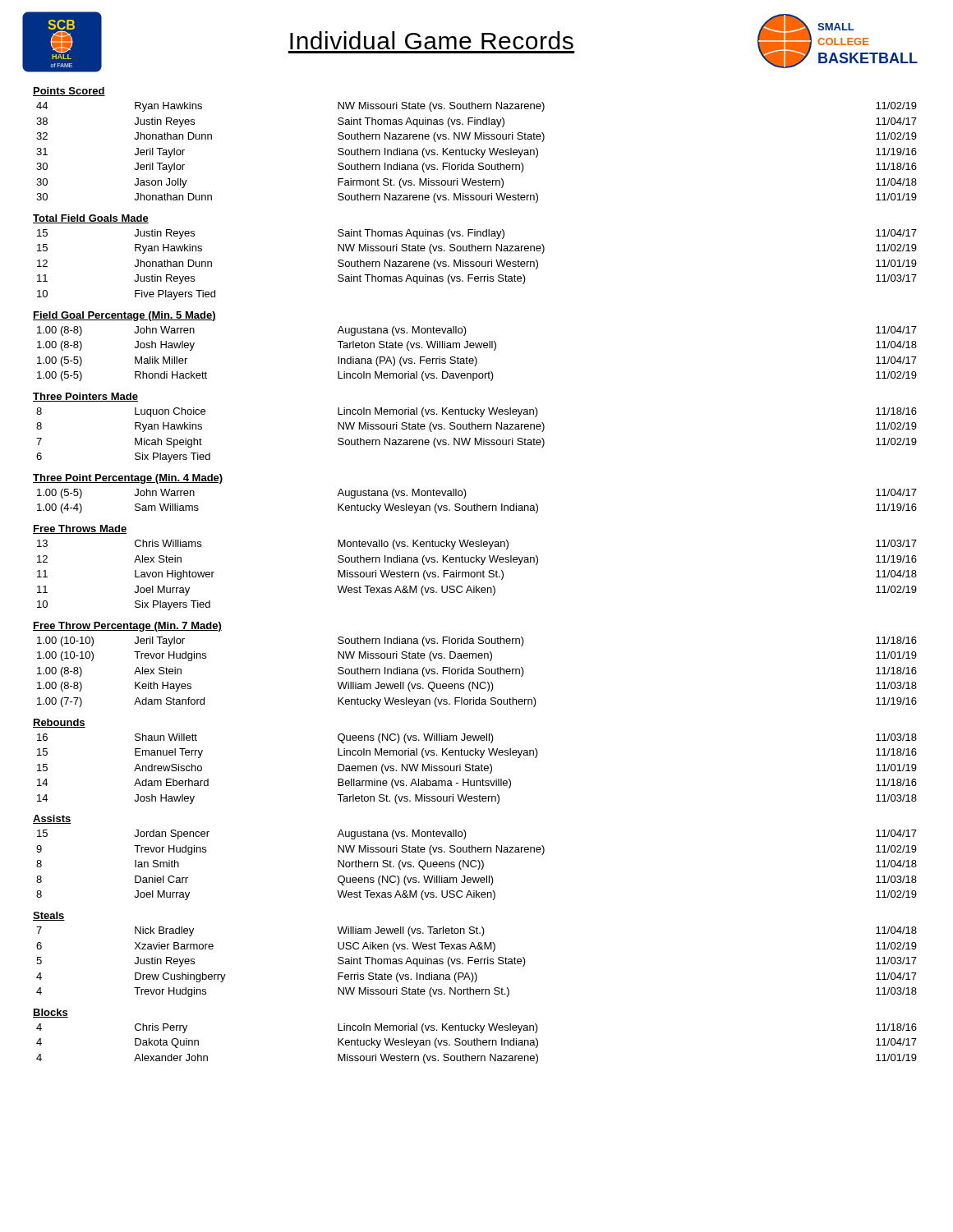The width and height of the screenshot is (953, 1232).
Task: Point to "Free Throws Made"
Action: point(80,529)
